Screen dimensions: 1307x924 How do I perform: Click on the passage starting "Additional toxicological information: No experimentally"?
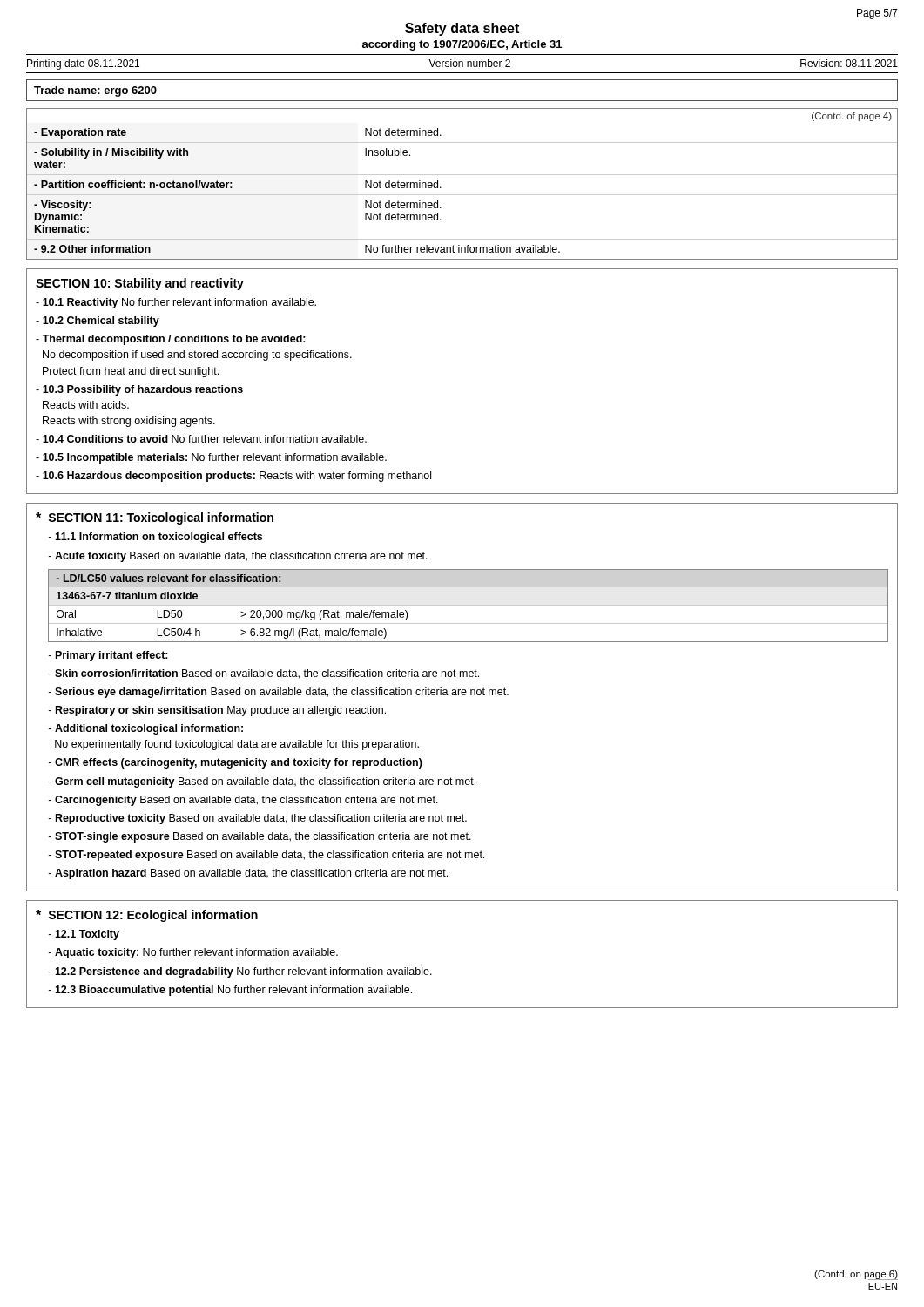tap(234, 736)
